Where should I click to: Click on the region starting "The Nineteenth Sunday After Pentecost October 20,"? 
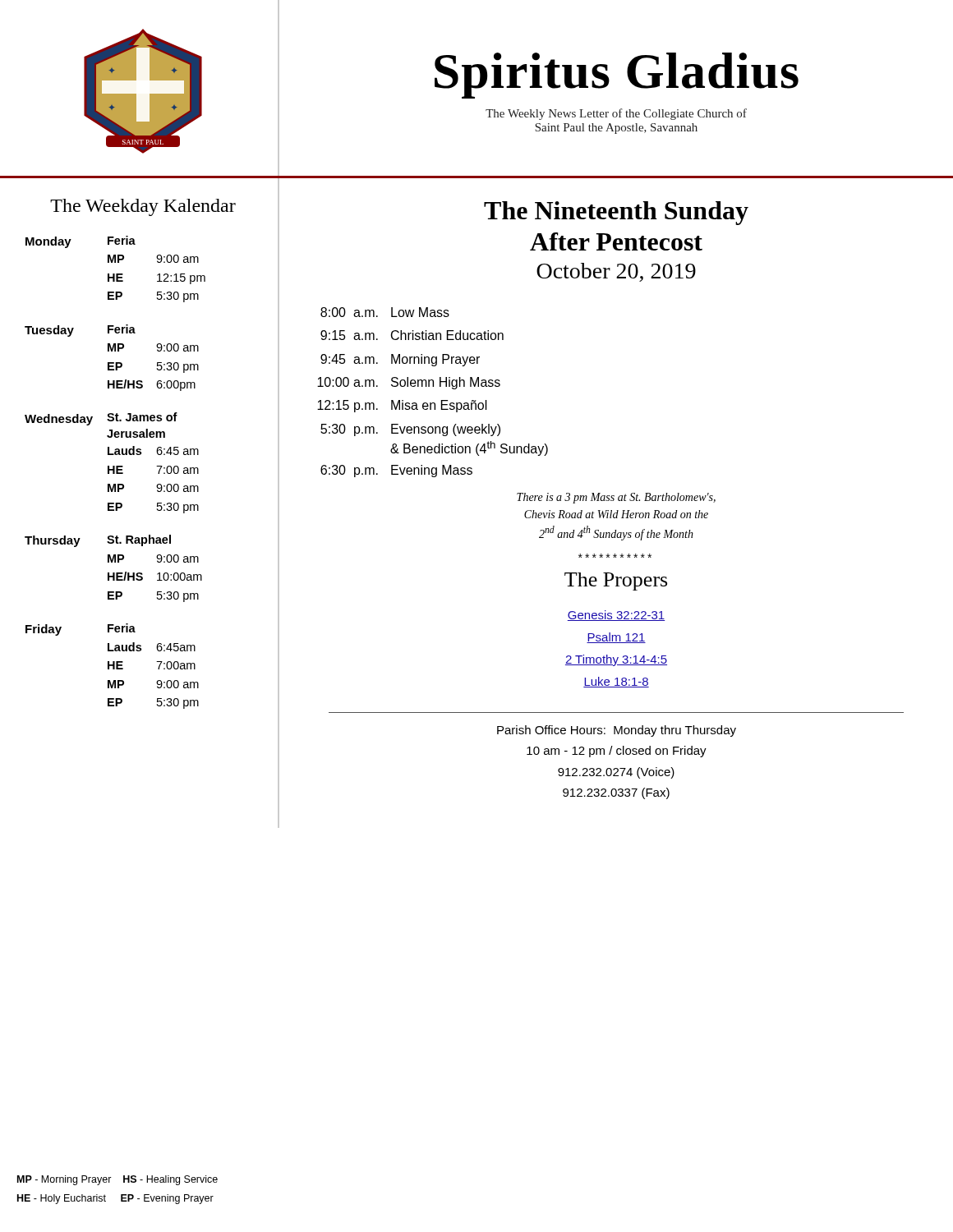[616, 239]
